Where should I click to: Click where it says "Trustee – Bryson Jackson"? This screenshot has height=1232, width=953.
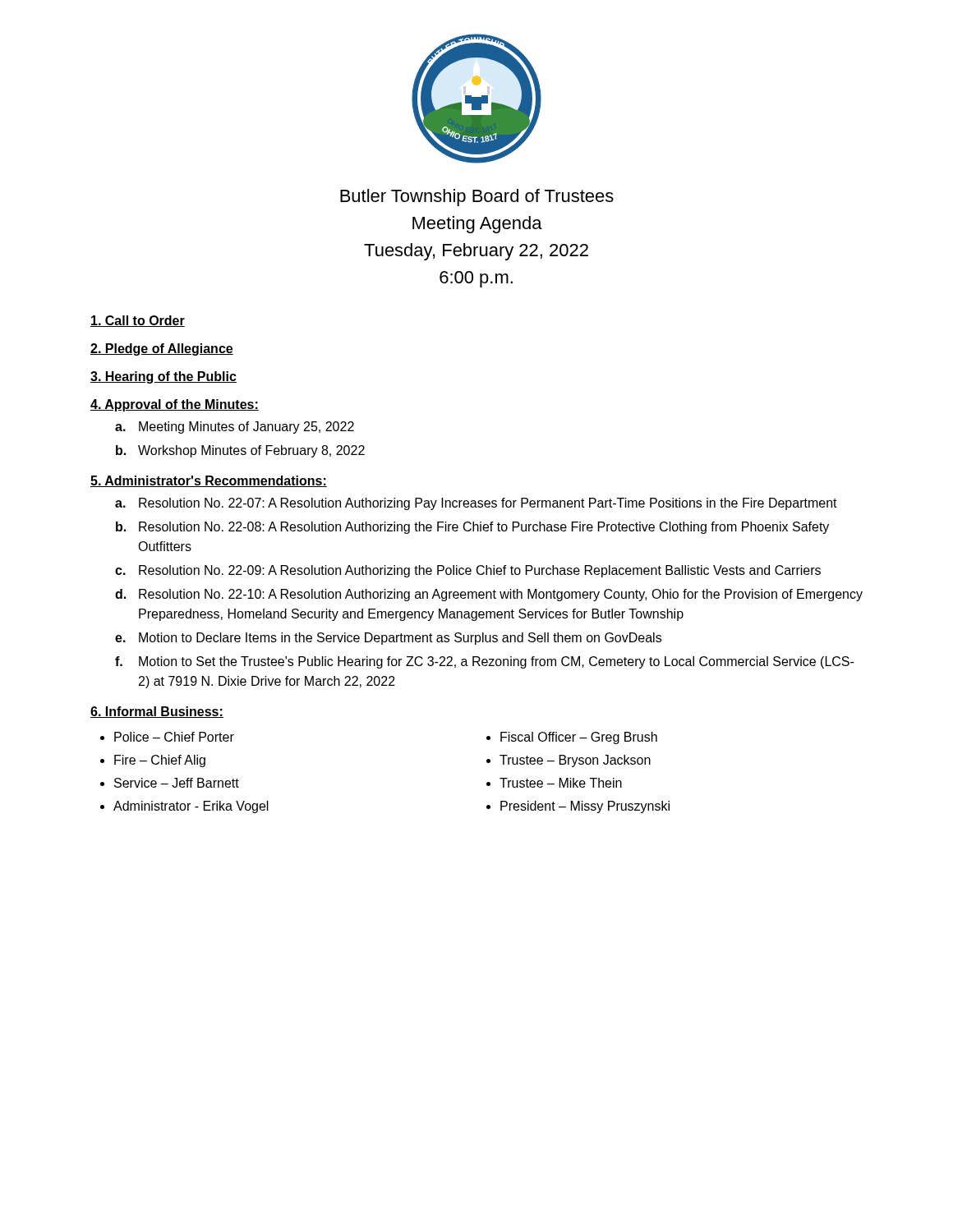pos(575,760)
